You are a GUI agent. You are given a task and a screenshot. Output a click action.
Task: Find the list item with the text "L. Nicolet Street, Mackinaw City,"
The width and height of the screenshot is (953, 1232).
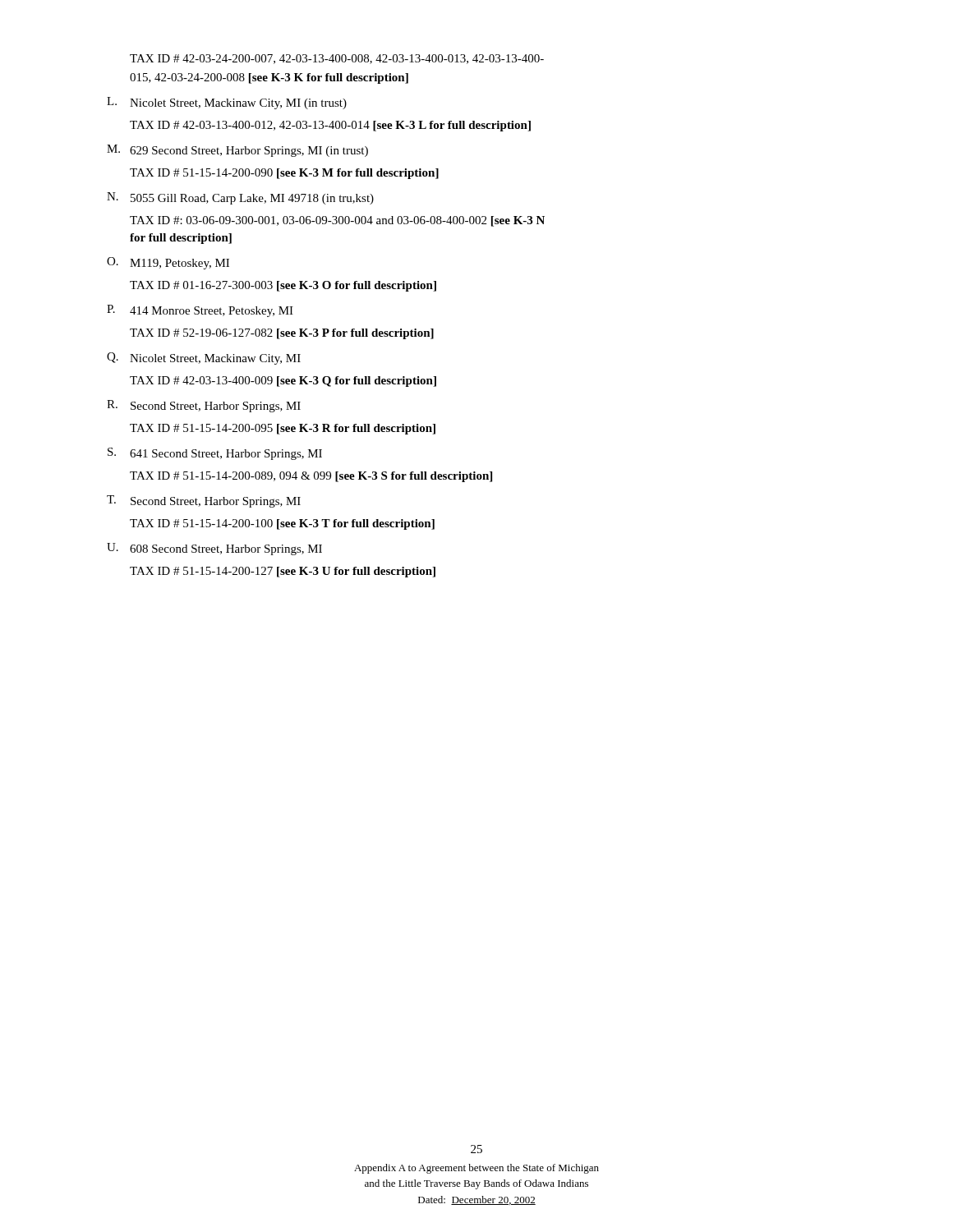tap(227, 103)
